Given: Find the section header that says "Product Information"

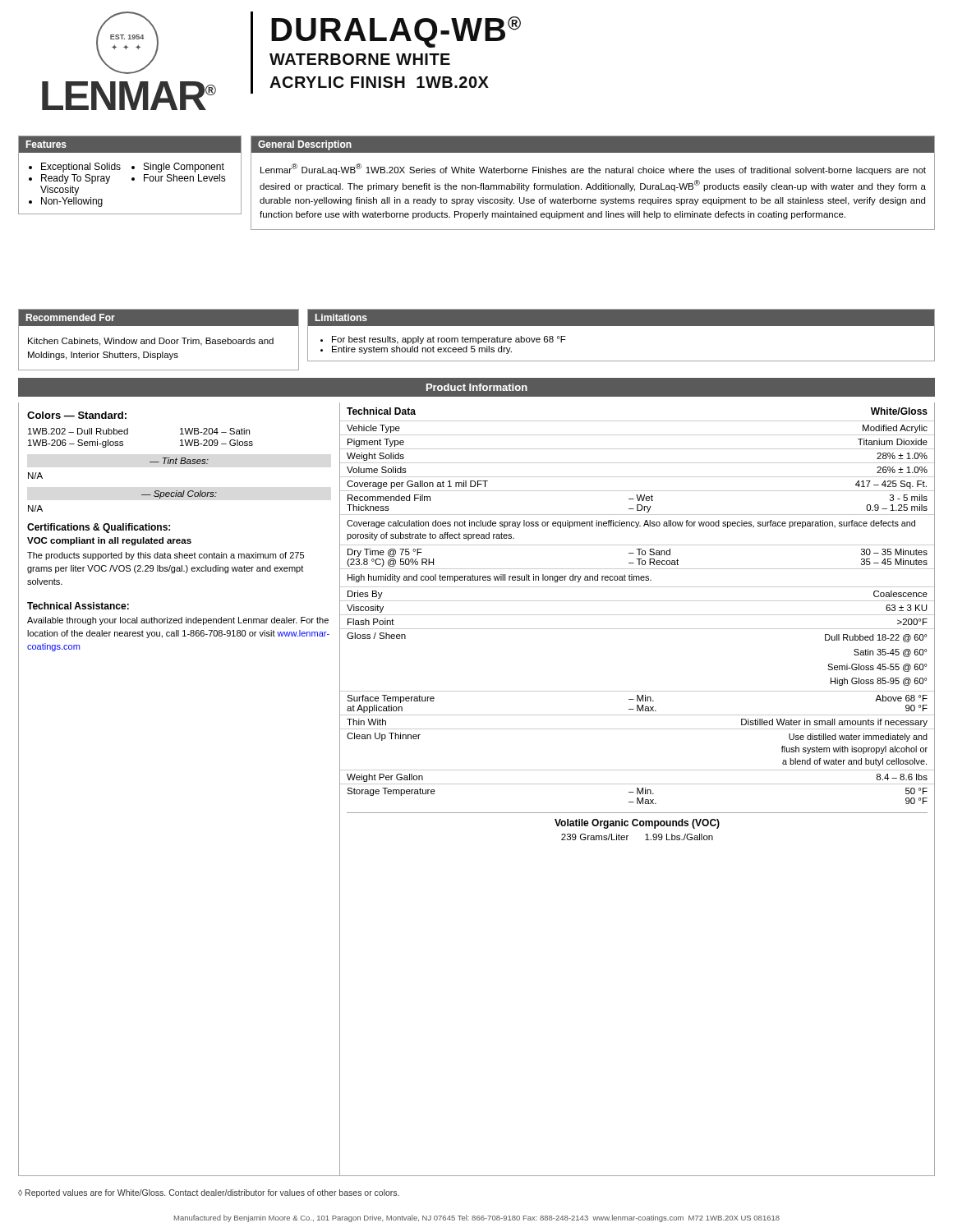Looking at the screenshot, I should coord(476,387).
